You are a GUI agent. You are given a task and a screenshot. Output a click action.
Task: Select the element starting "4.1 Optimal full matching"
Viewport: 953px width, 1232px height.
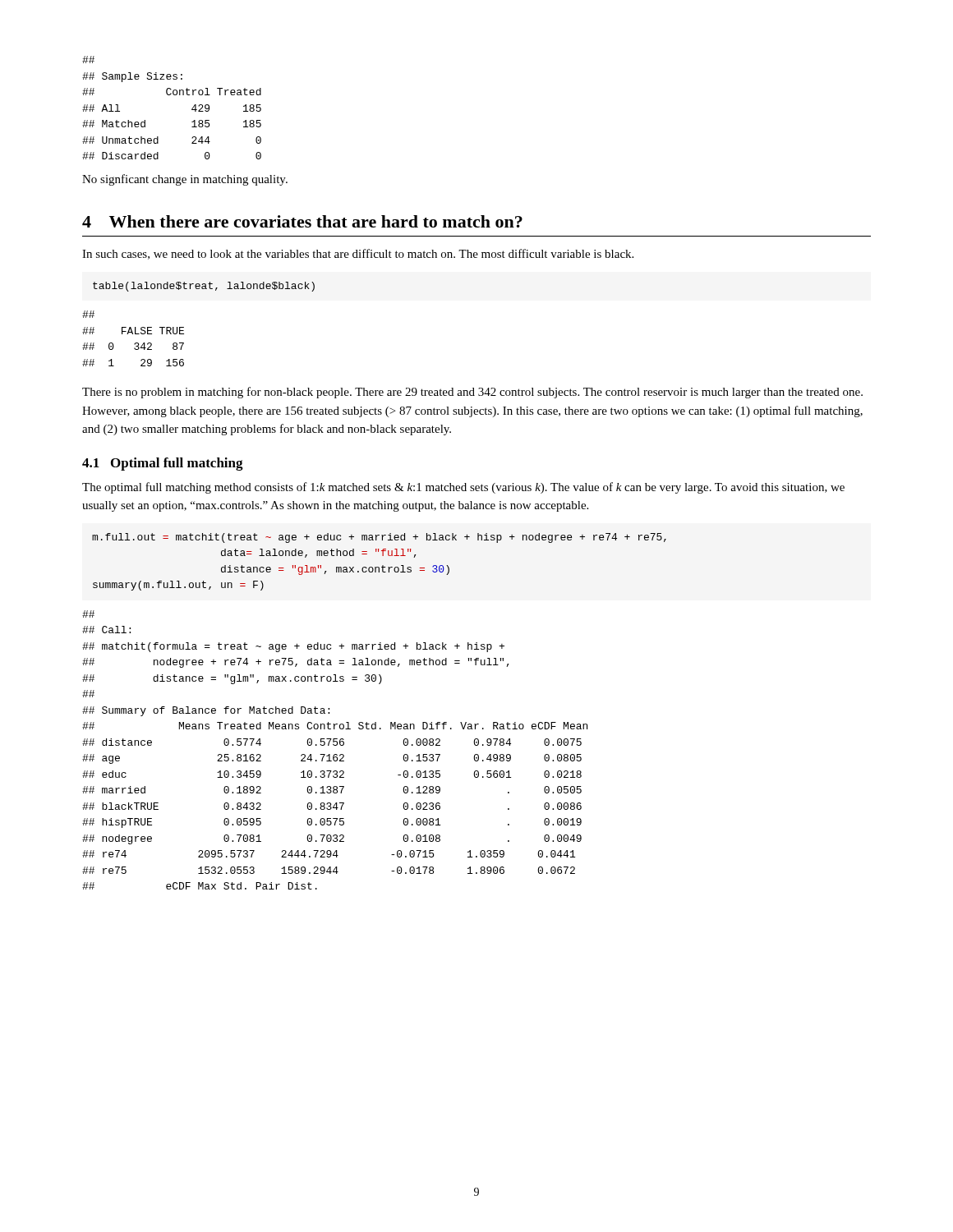click(163, 464)
